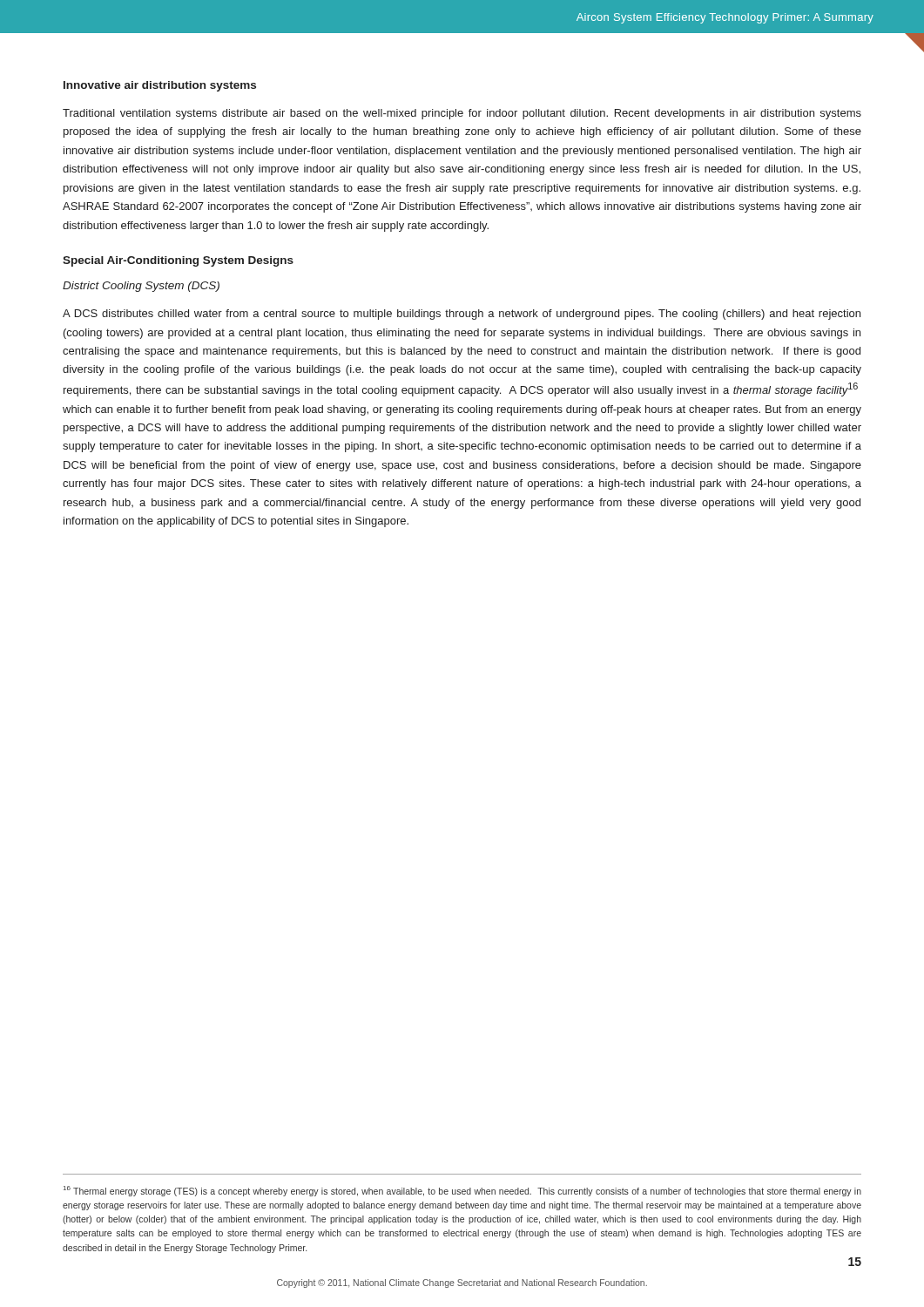Find the text block that reads "Traditional ventilation systems distribute air based"
The height and width of the screenshot is (1307, 924).
coord(462,169)
